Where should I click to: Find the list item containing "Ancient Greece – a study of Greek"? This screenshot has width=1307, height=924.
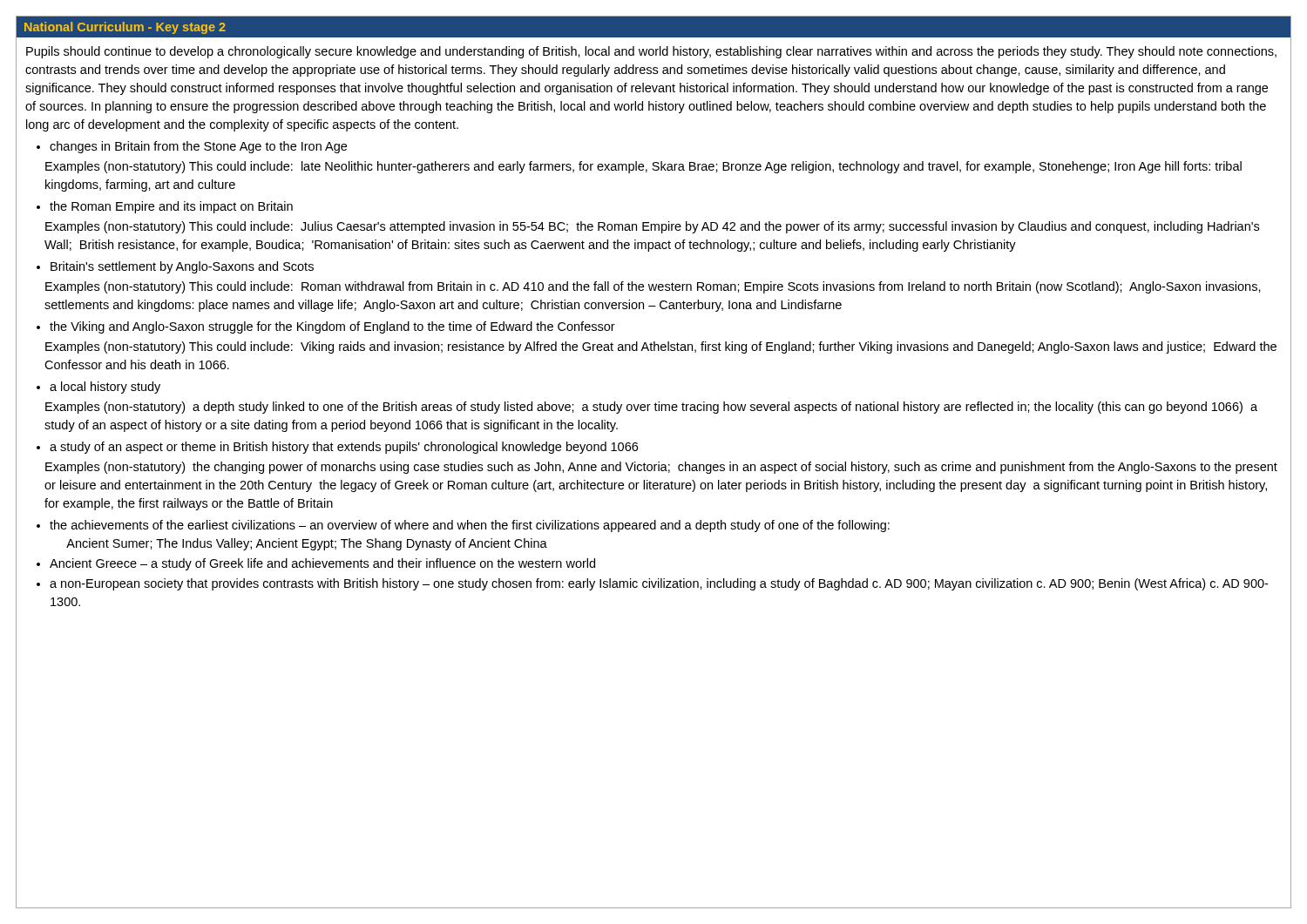pos(323,564)
